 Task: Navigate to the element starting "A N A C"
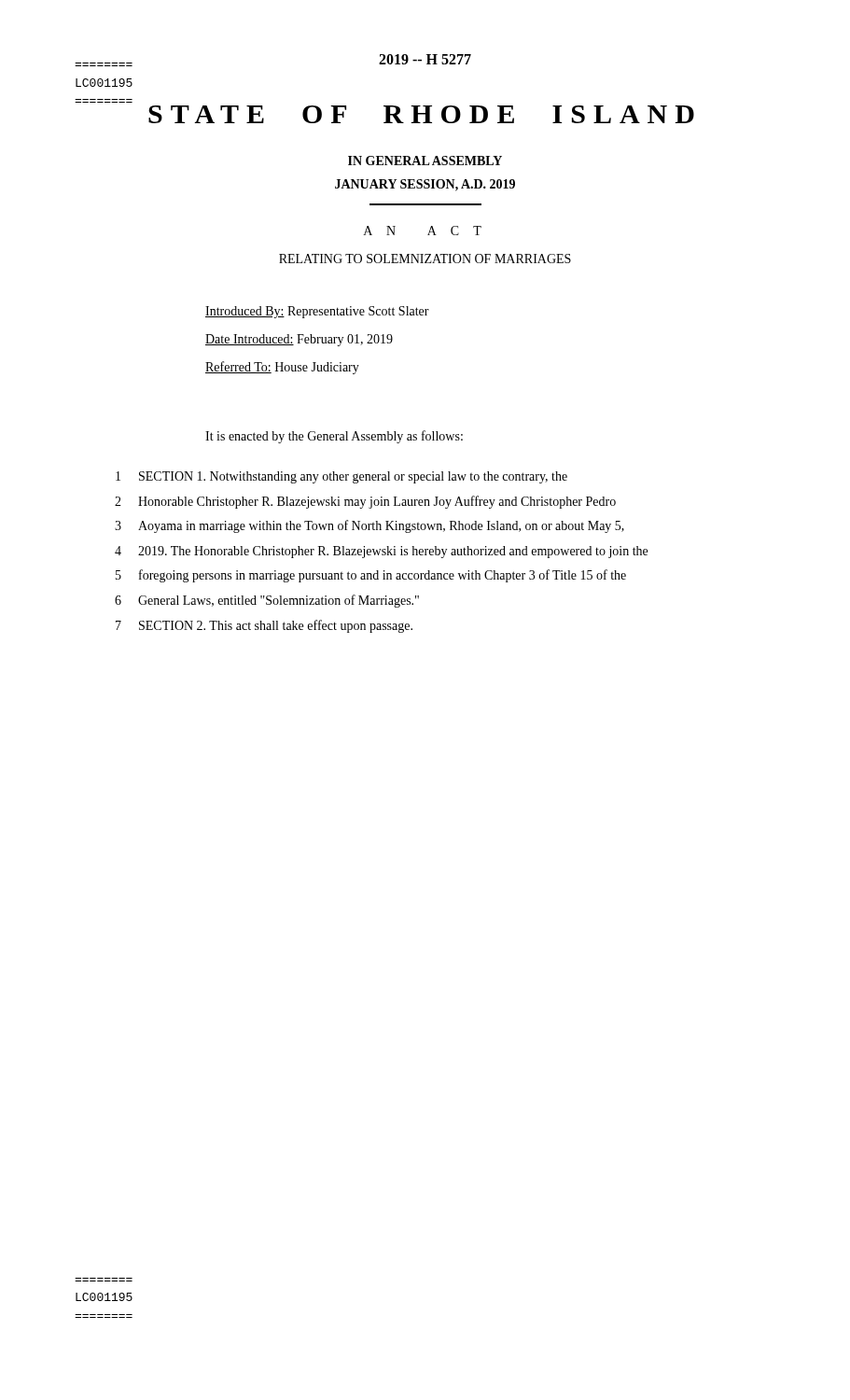(x=425, y=231)
